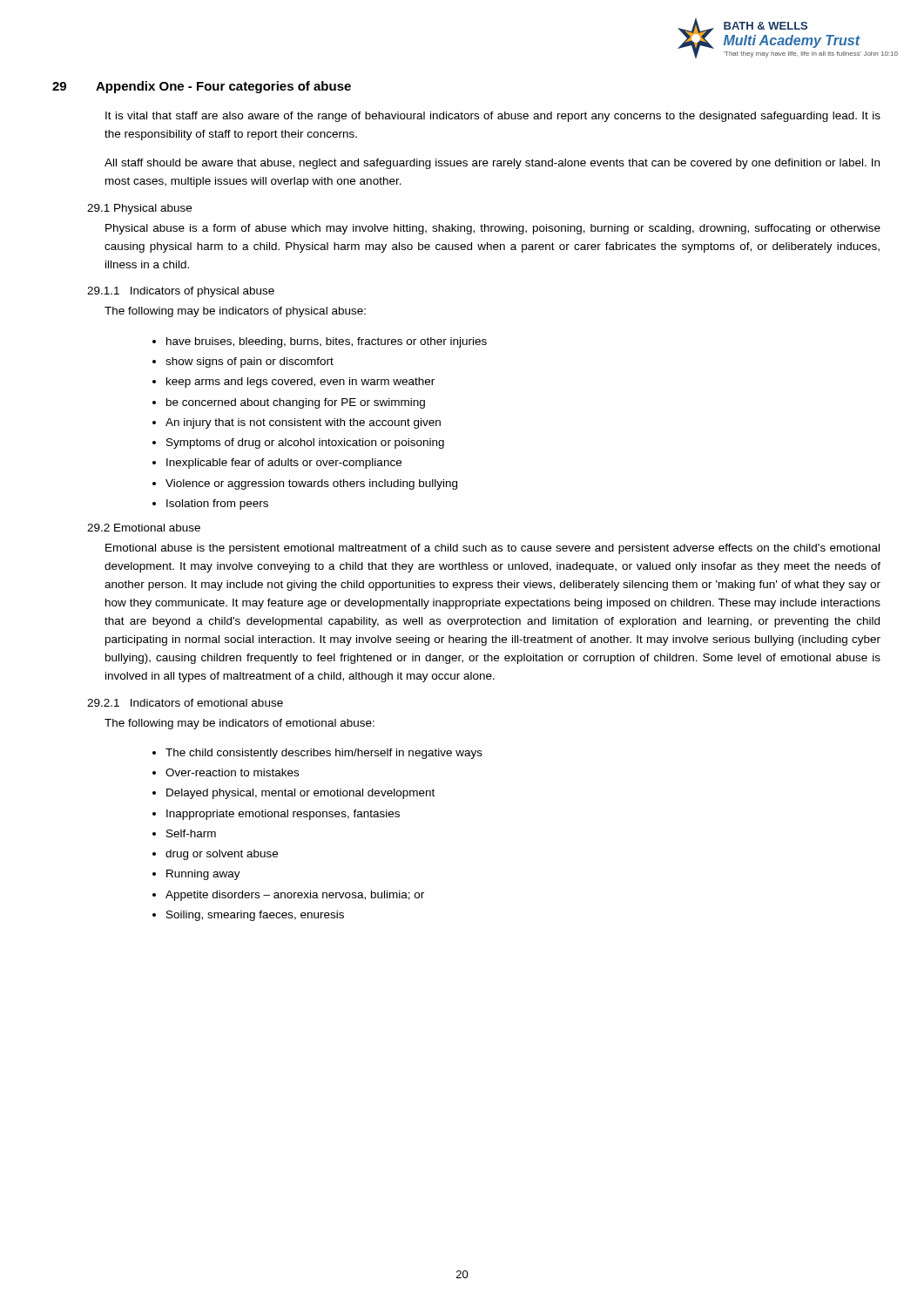Find the region starting "Symptoms of drug or alcohol intoxication or poisoning"
924x1307 pixels.
click(x=305, y=444)
